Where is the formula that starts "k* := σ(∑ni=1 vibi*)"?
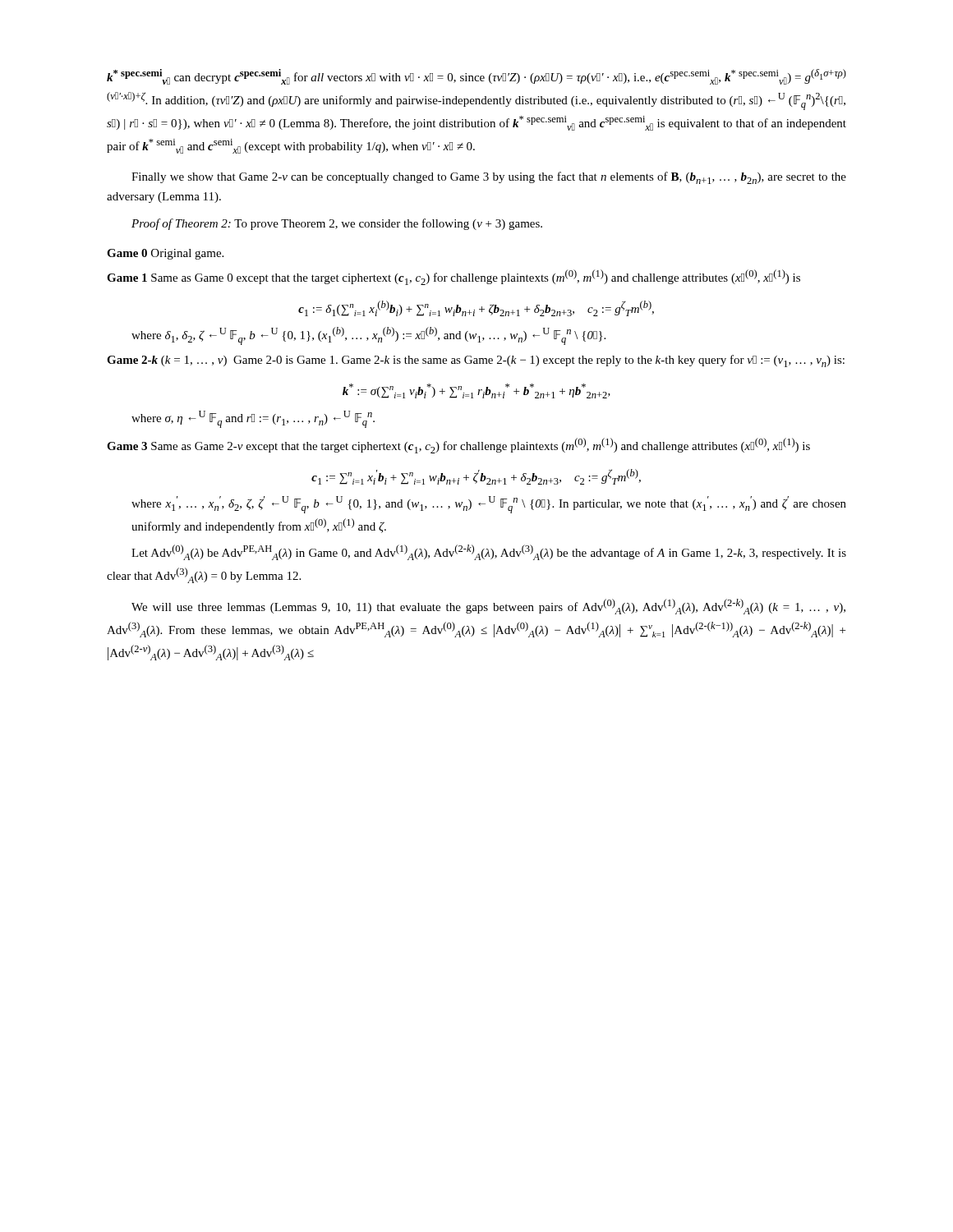The width and height of the screenshot is (953, 1232). (x=476, y=391)
